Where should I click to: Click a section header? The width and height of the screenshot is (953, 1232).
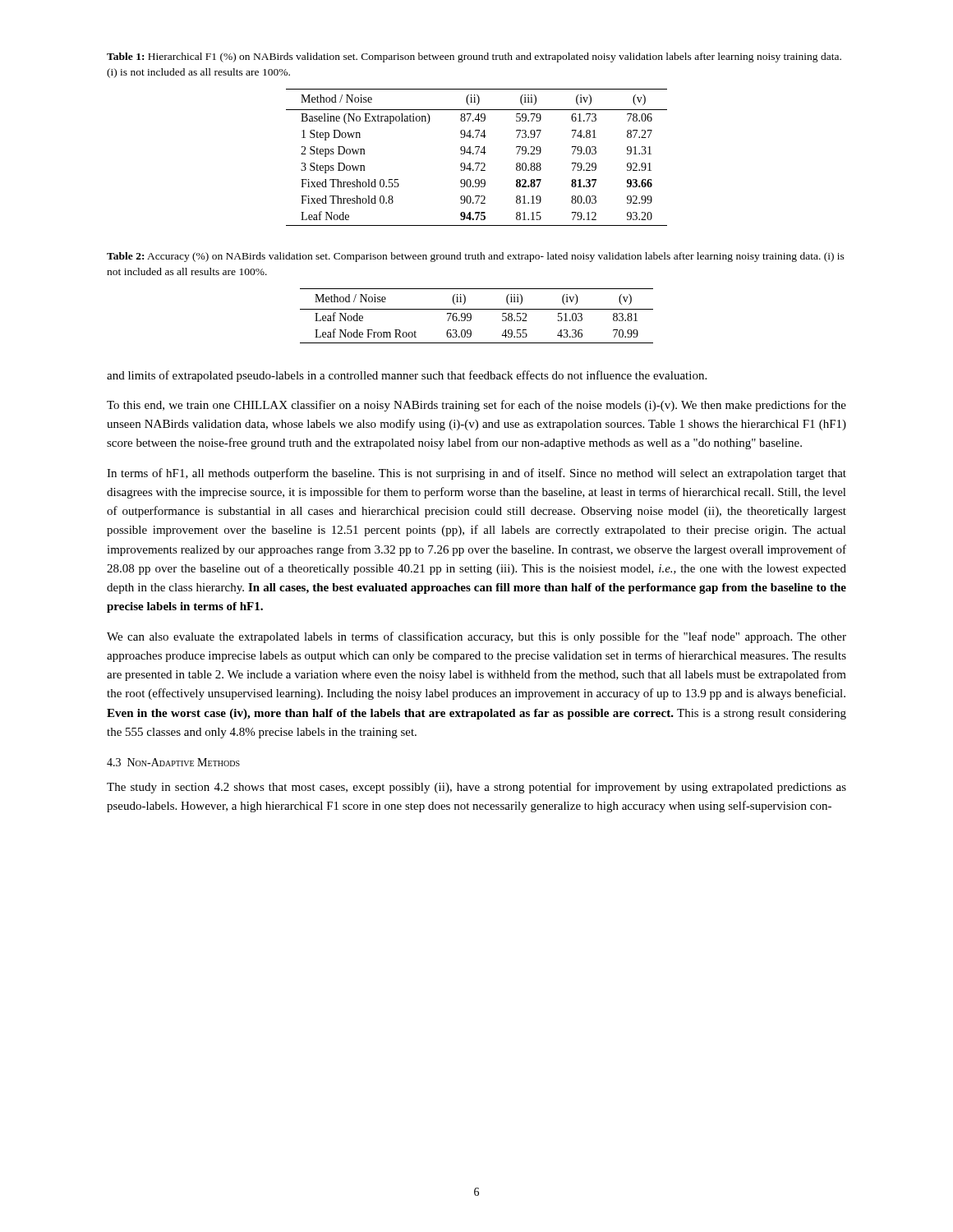coord(173,763)
